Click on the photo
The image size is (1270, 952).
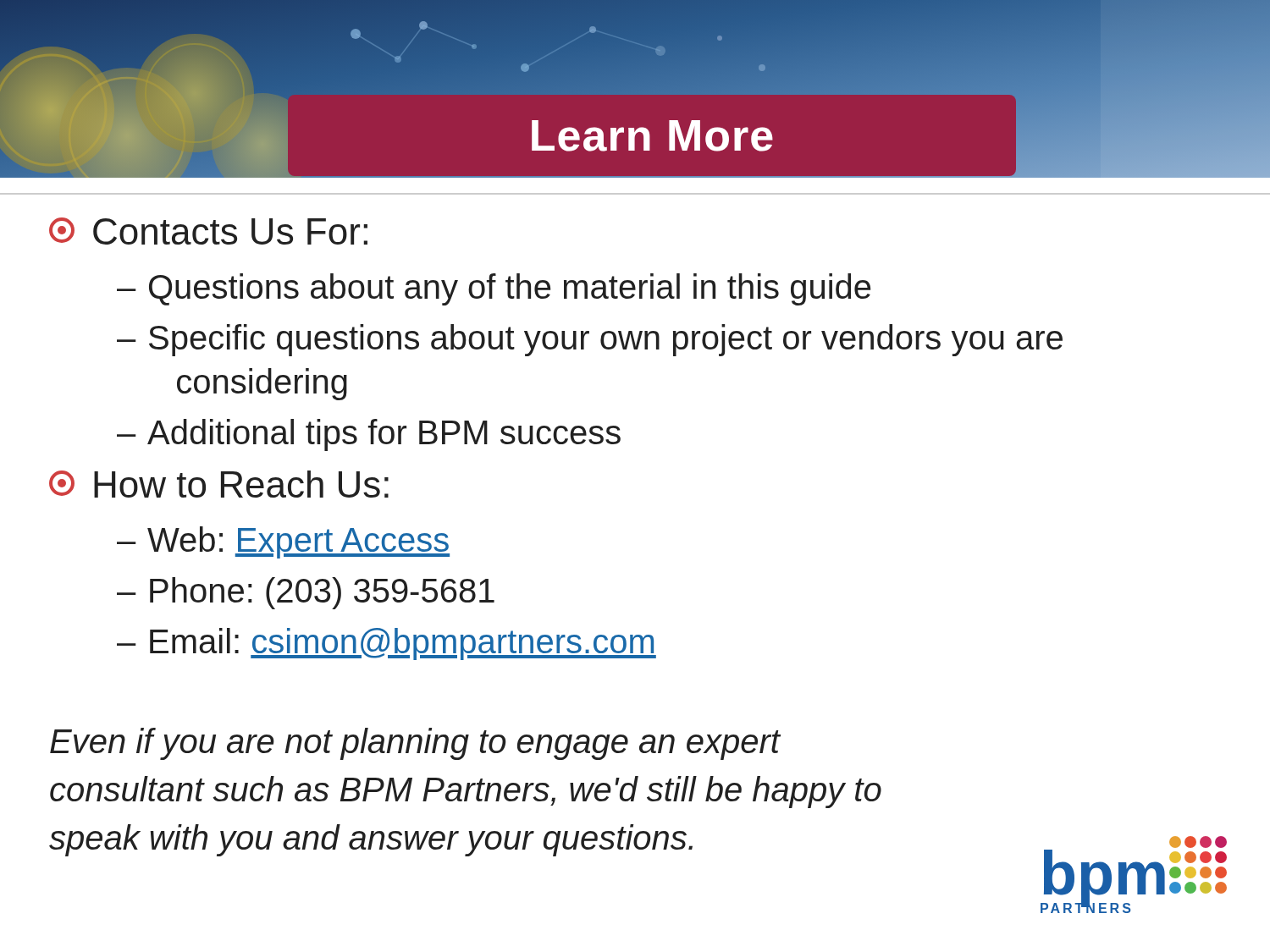[635, 89]
